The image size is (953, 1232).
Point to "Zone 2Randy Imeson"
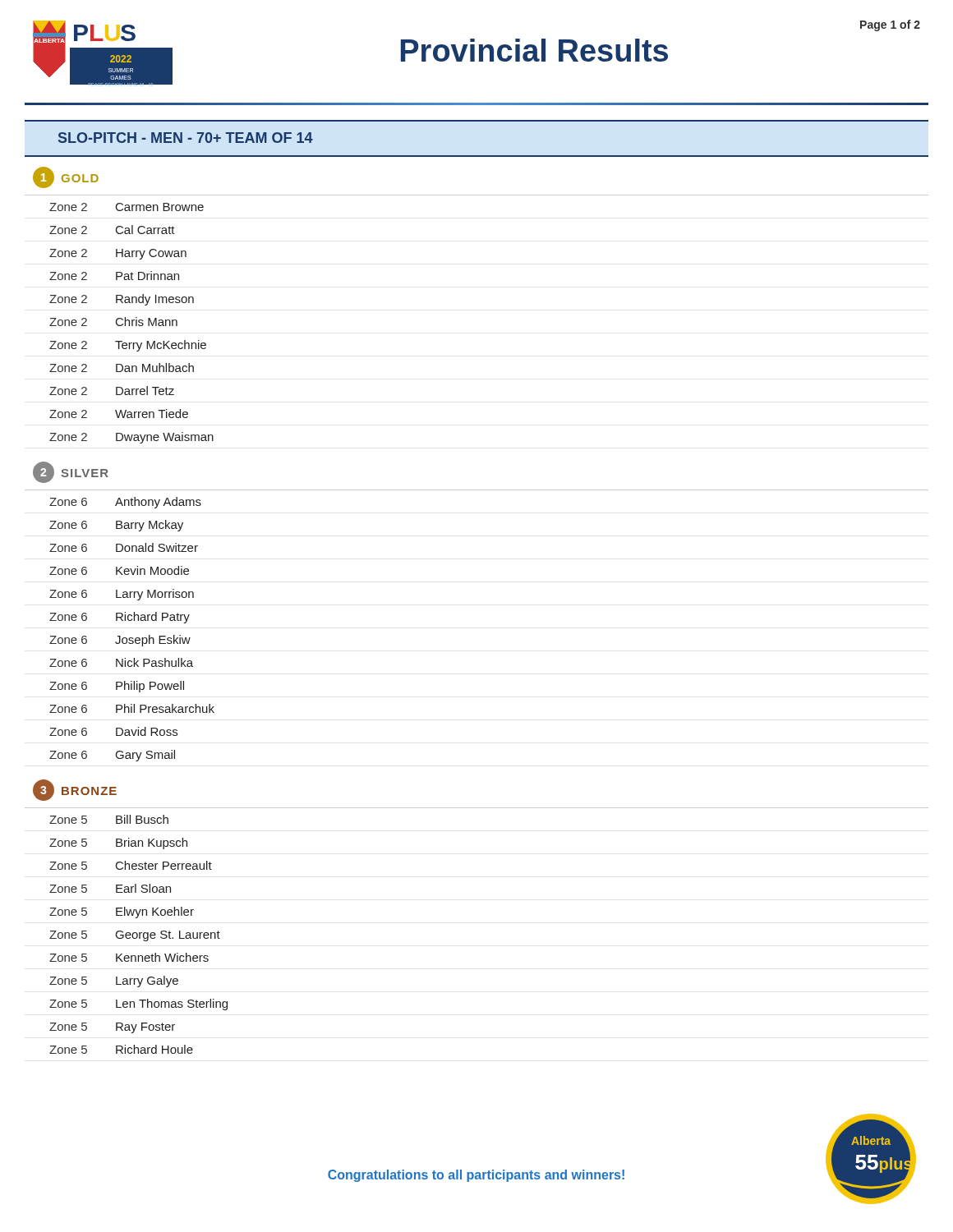point(122,299)
